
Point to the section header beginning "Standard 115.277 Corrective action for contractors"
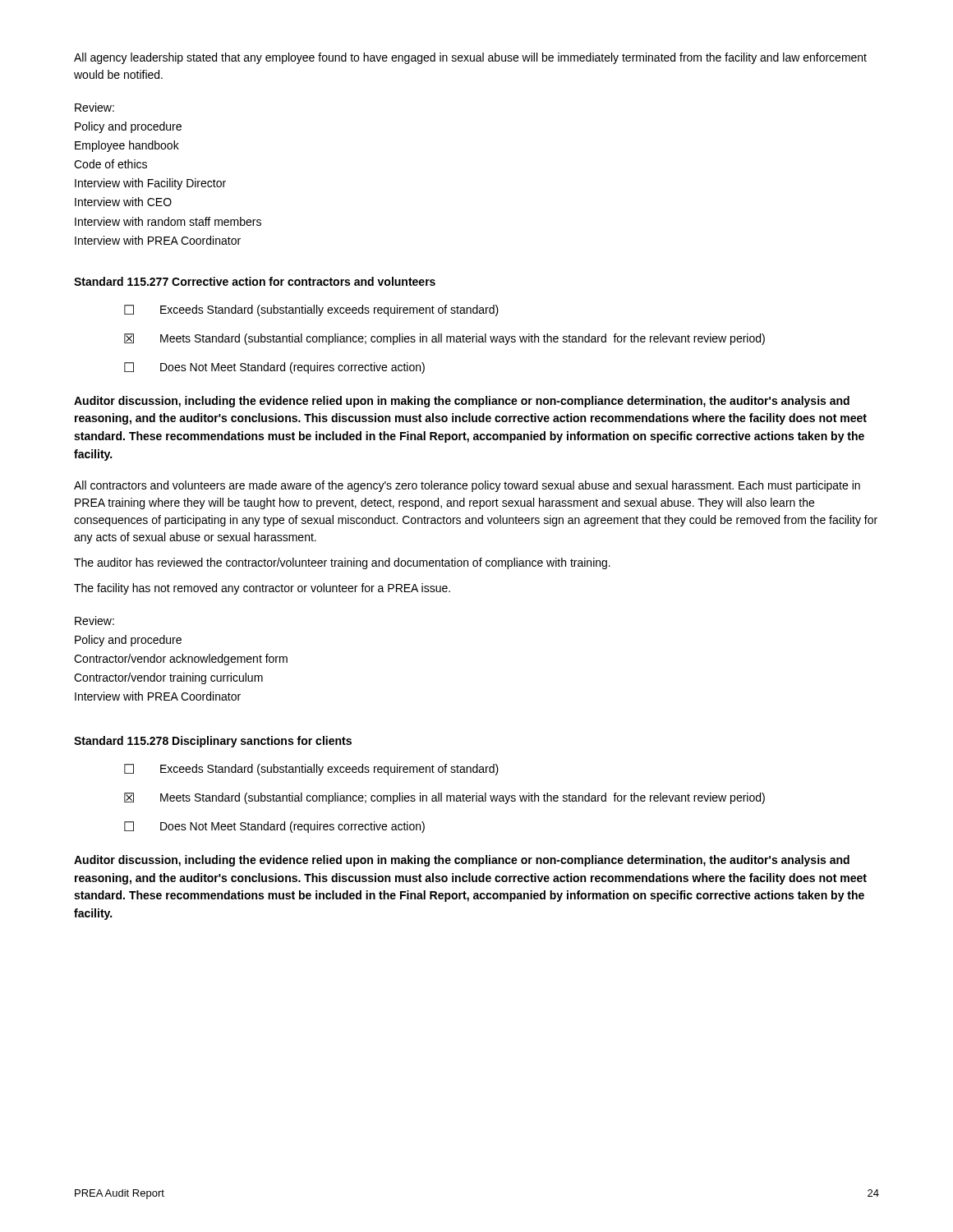[x=255, y=282]
